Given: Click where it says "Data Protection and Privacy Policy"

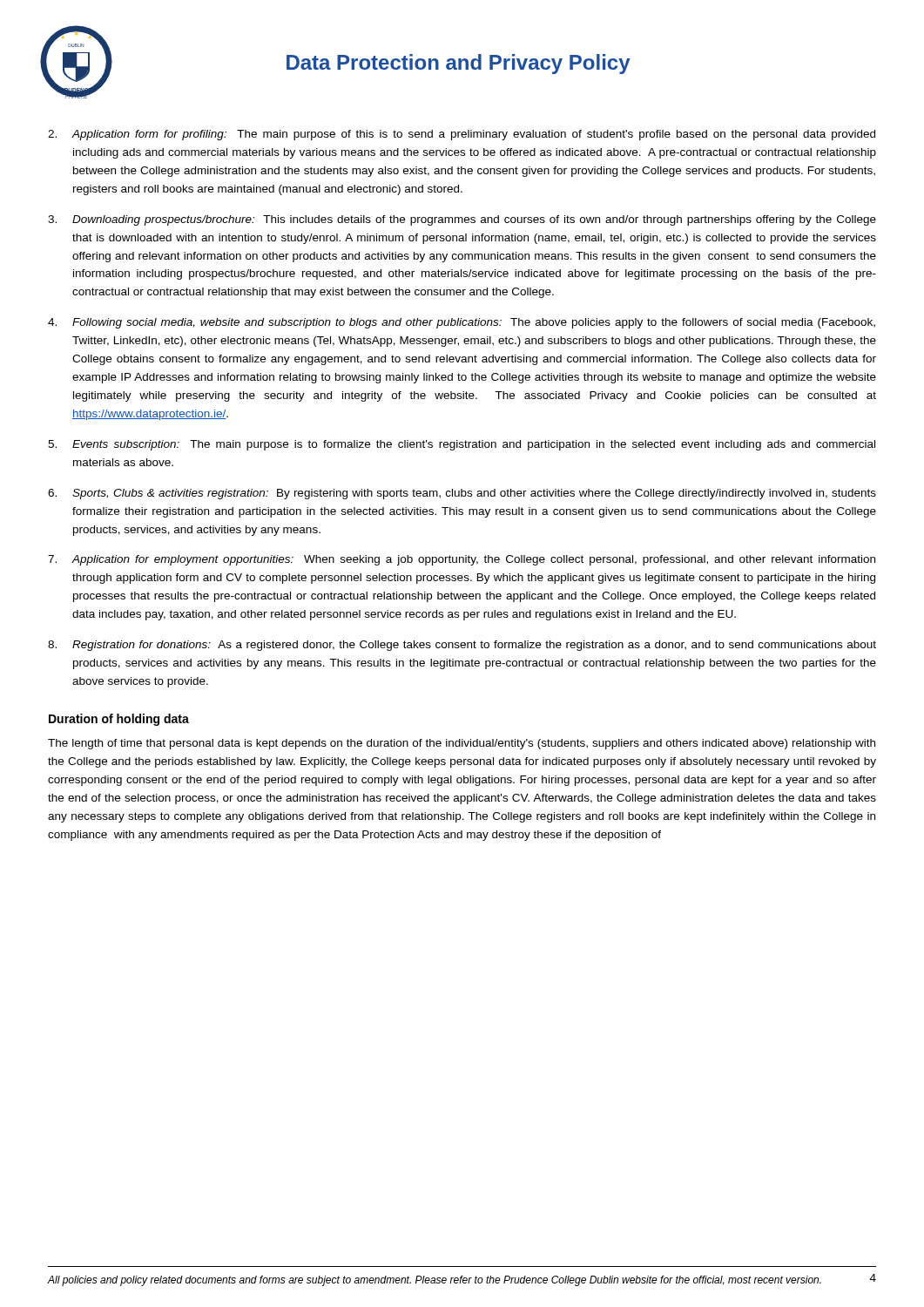Looking at the screenshot, I should [458, 63].
